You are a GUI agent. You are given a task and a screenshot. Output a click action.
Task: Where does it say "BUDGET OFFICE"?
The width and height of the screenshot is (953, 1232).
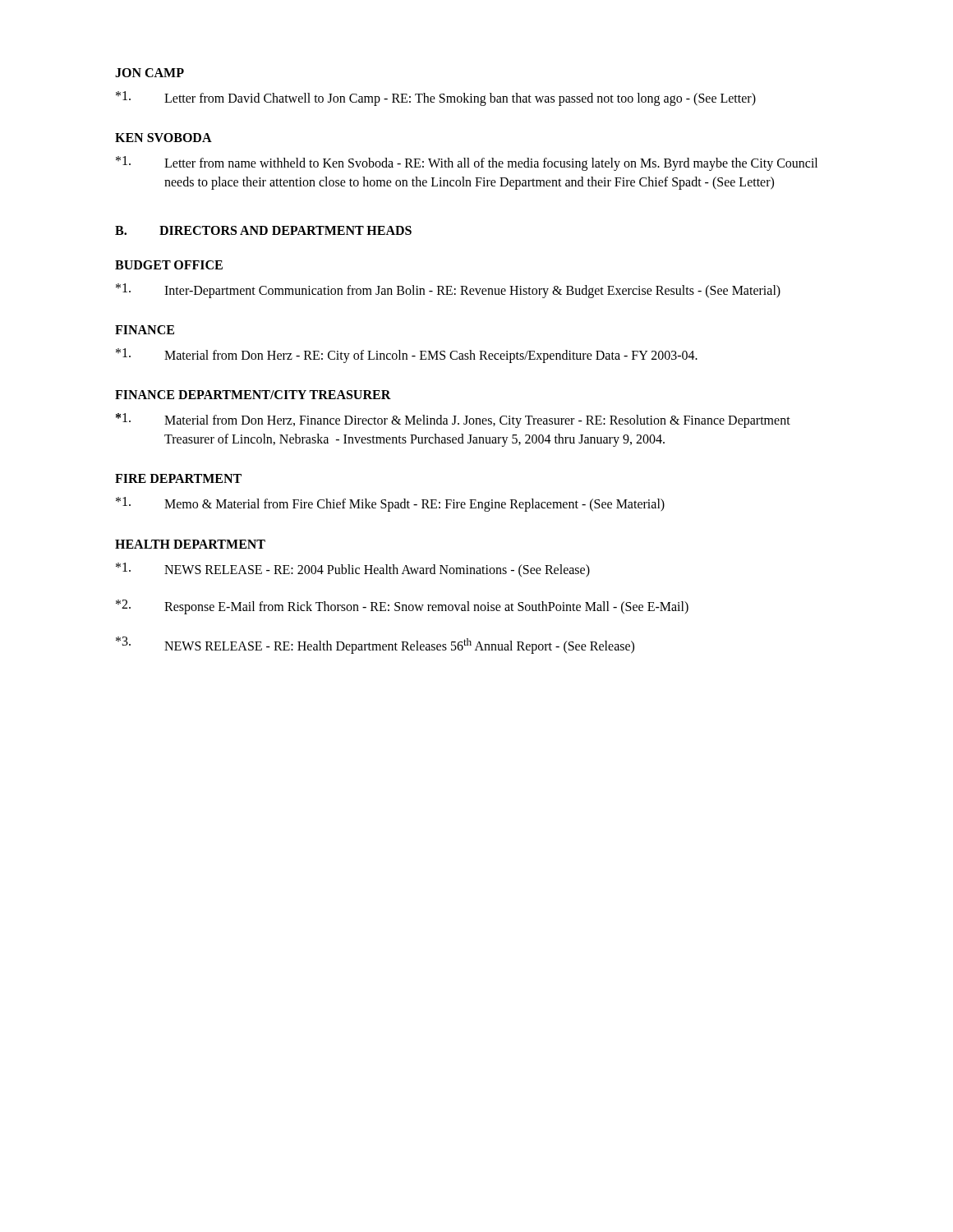click(x=169, y=265)
